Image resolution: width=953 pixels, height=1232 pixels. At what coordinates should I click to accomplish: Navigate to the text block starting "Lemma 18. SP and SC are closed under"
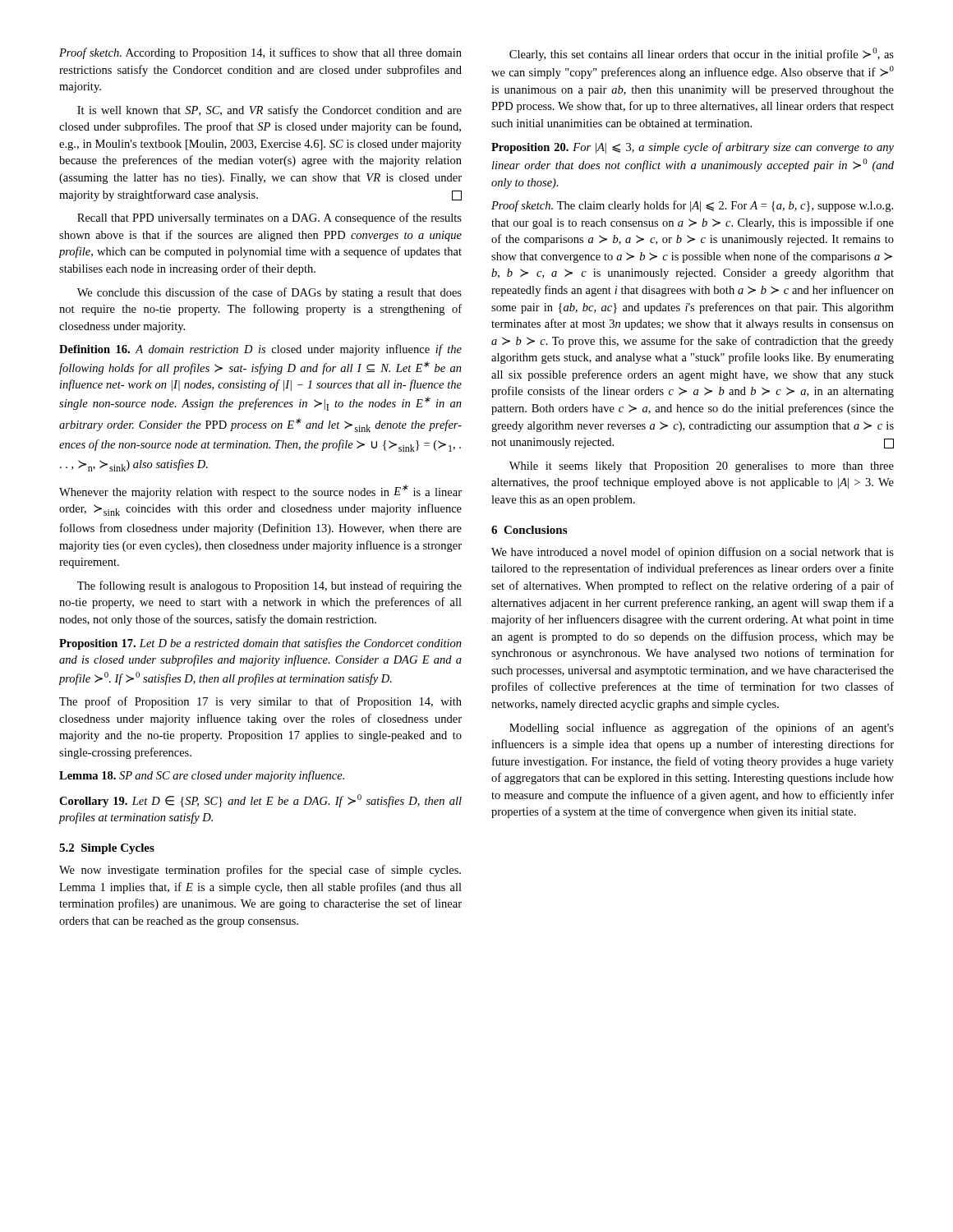click(260, 776)
